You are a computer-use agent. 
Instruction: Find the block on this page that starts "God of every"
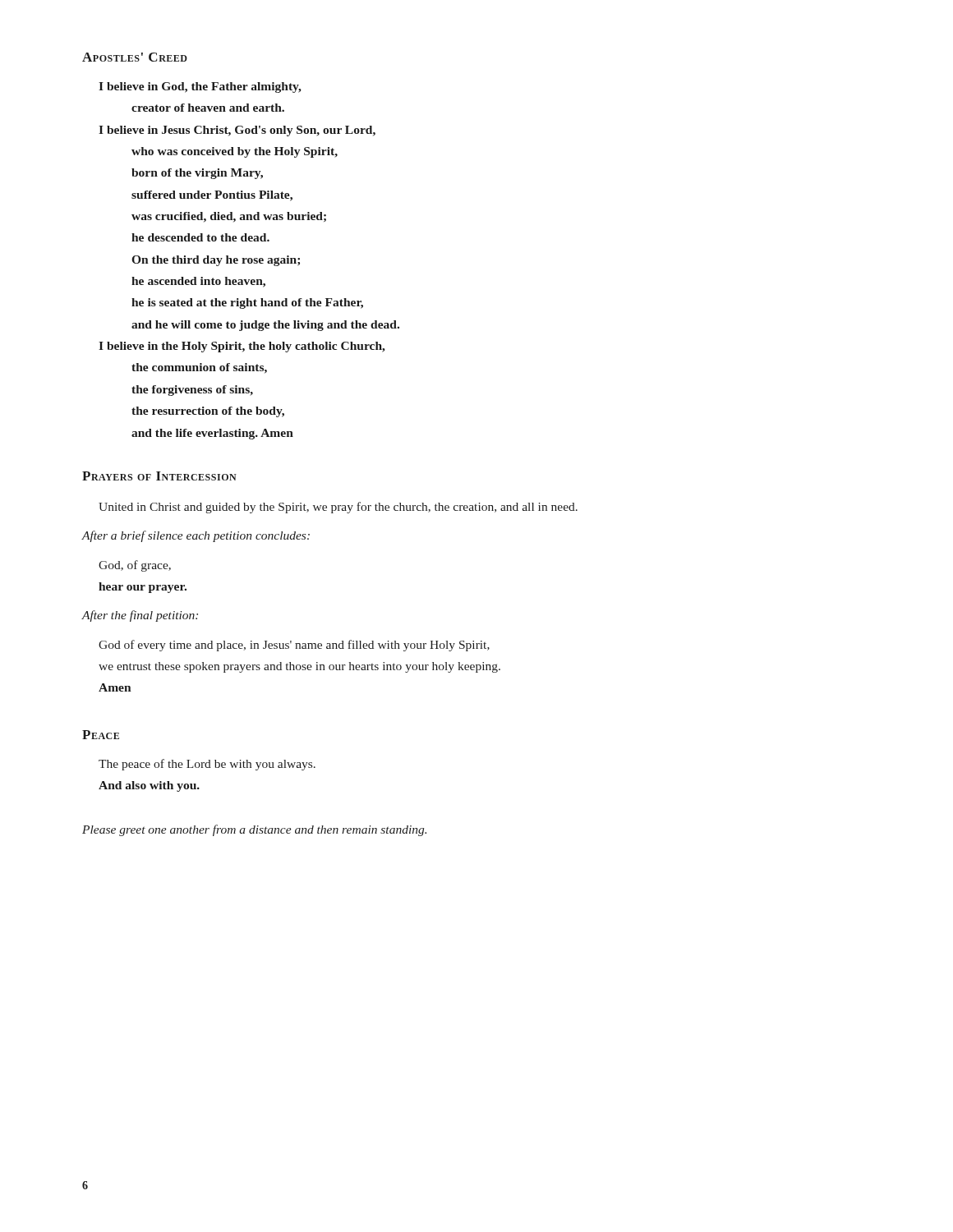[x=300, y=666]
